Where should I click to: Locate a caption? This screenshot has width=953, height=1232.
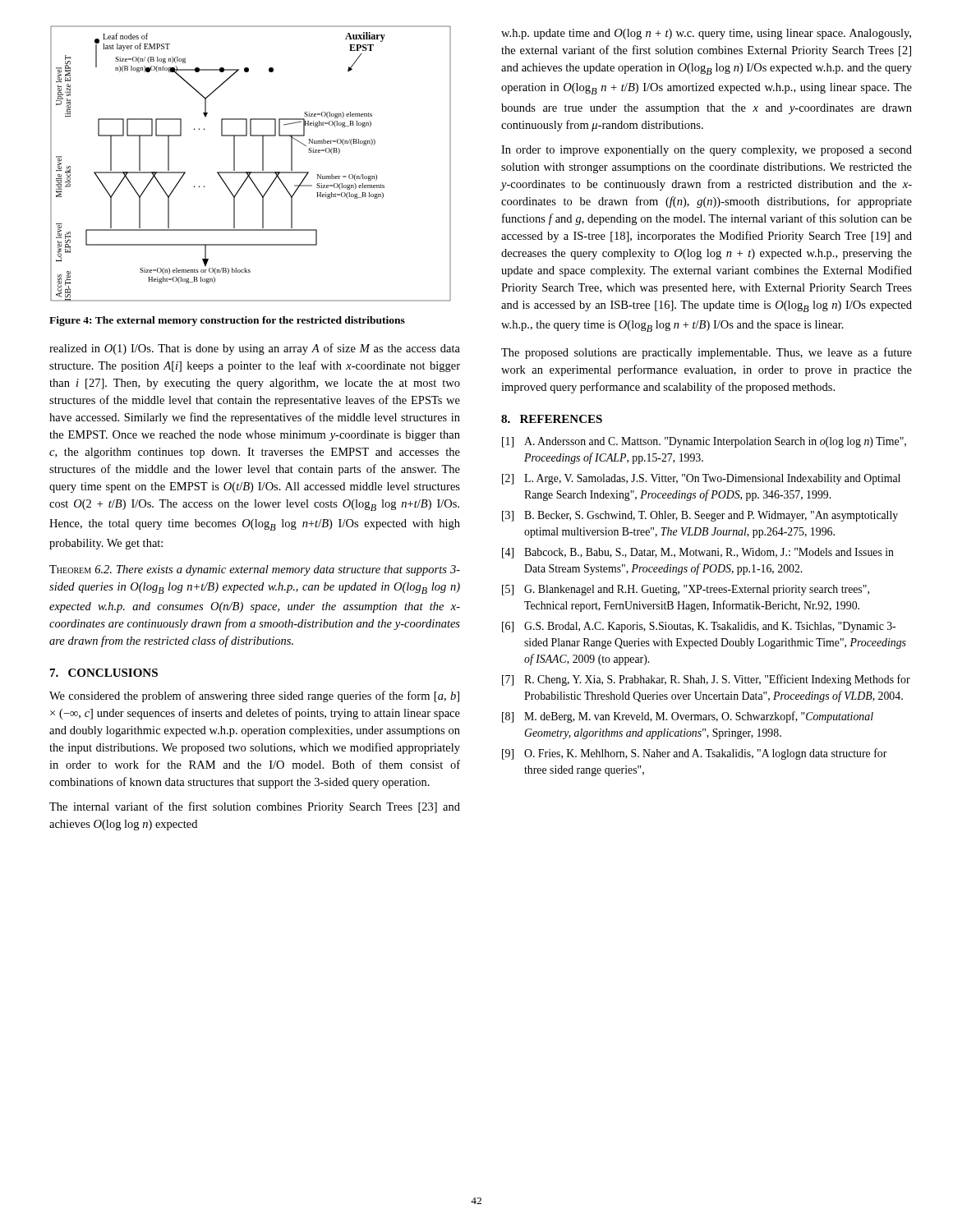pyautogui.click(x=227, y=320)
